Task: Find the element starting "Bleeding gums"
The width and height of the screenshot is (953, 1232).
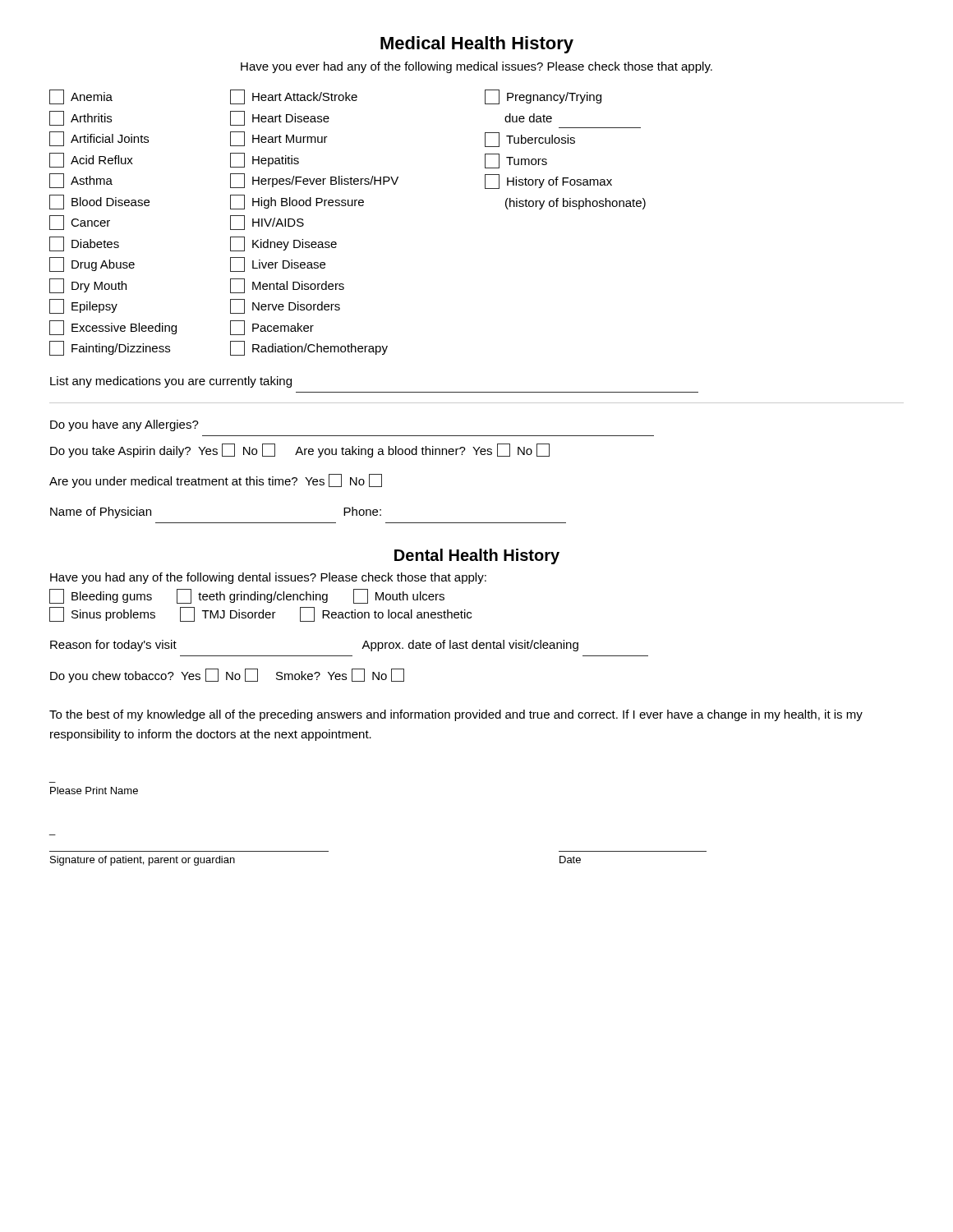Action: point(101,596)
